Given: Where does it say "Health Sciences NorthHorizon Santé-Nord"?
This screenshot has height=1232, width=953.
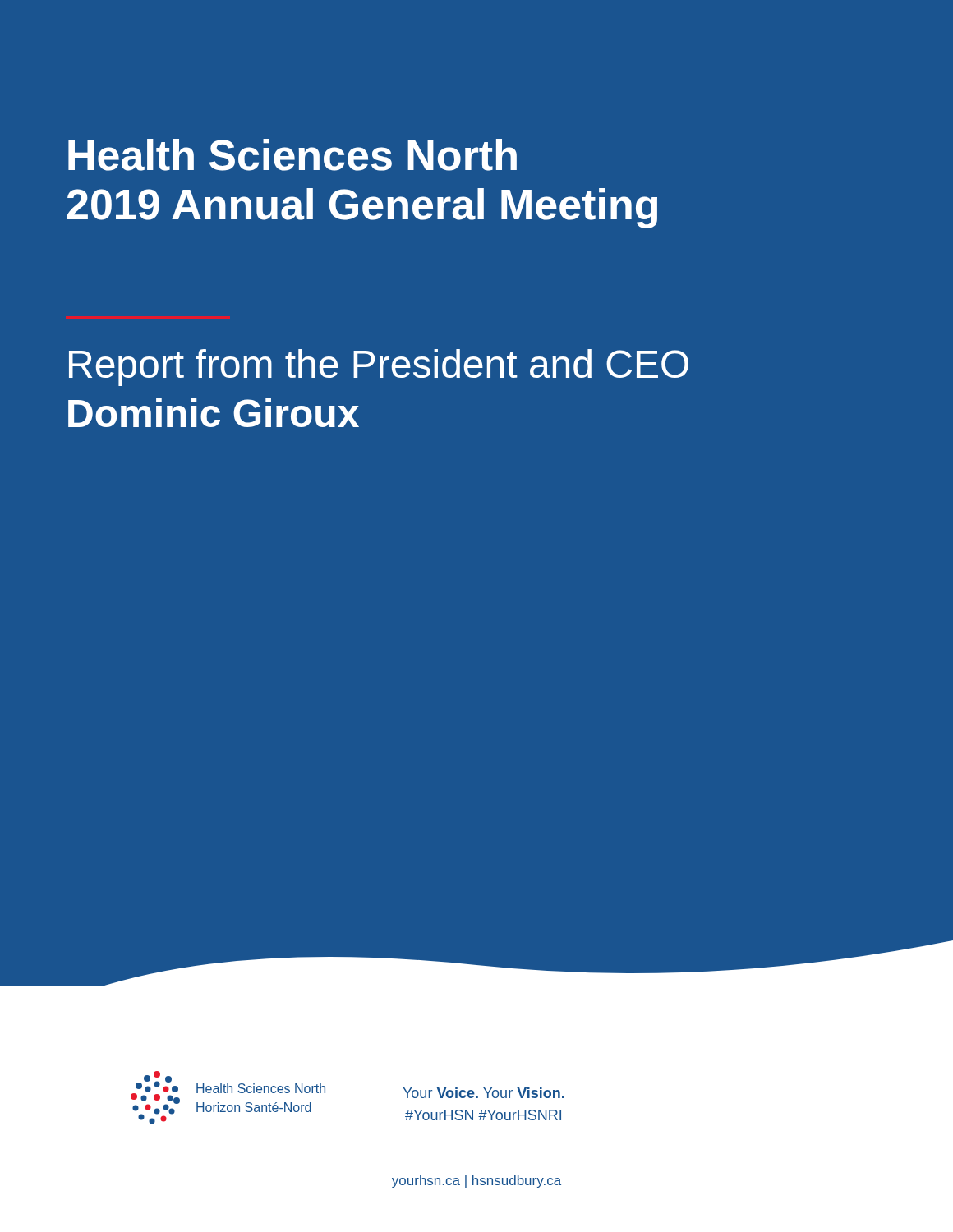Looking at the screenshot, I should [x=261, y=1099].
